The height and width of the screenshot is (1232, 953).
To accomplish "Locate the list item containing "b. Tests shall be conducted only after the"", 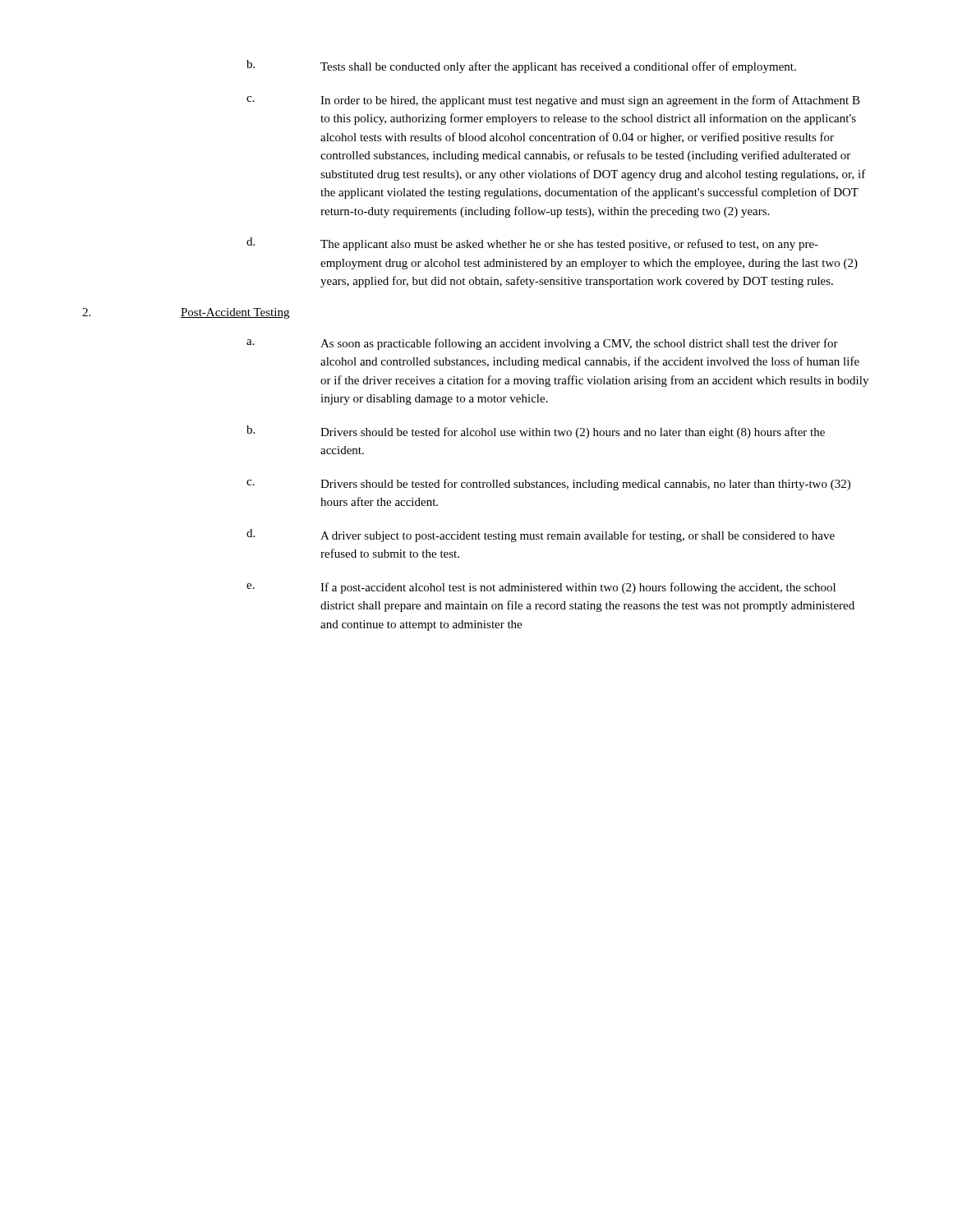I will tap(559, 67).
